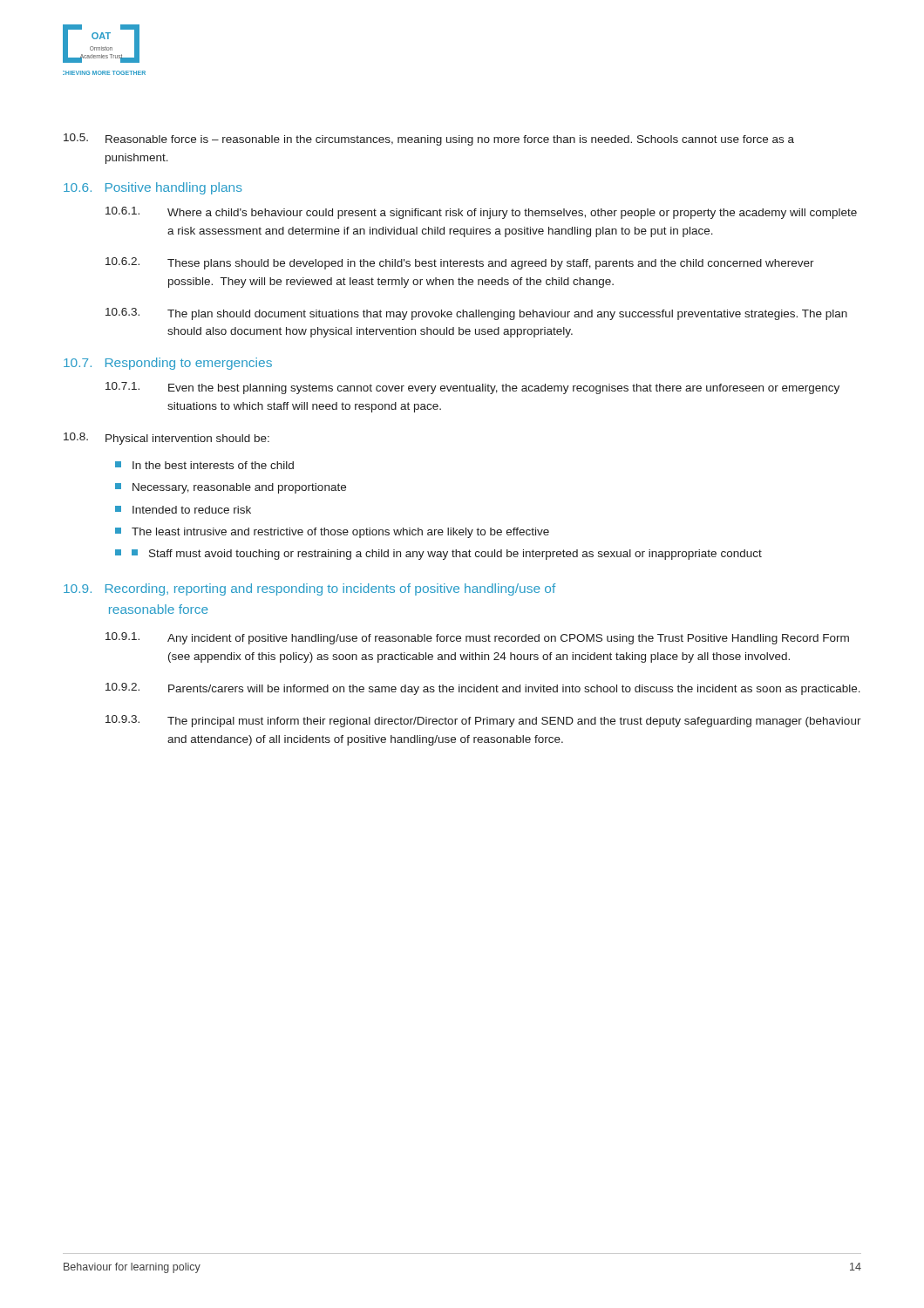Find the block on this page that starts "10.7.1. Even the best planning systems cannot cover"
Image resolution: width=924 pixels, height=1308 pixels.
point(483,398)
